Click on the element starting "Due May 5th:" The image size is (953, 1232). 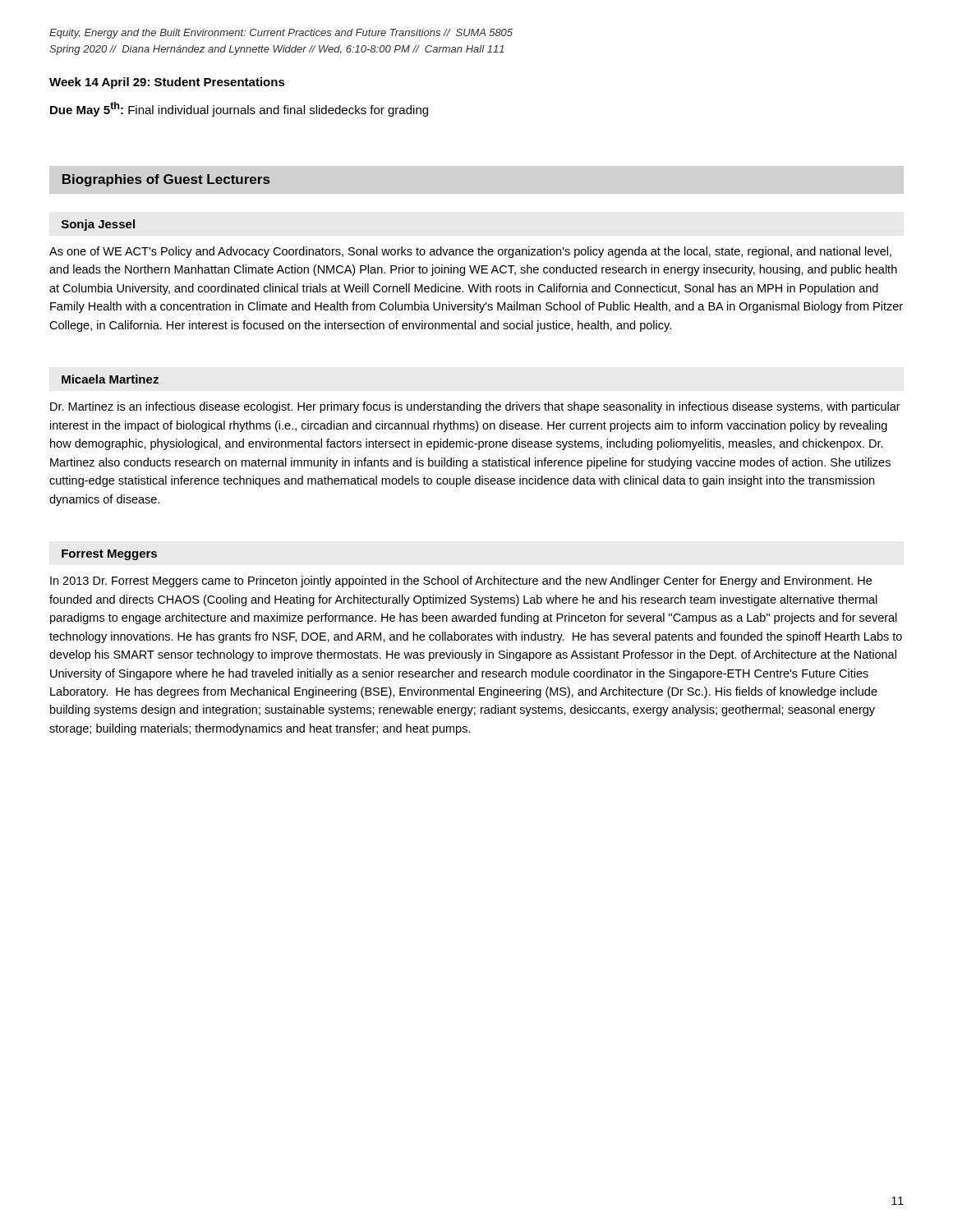pos(239,108)
